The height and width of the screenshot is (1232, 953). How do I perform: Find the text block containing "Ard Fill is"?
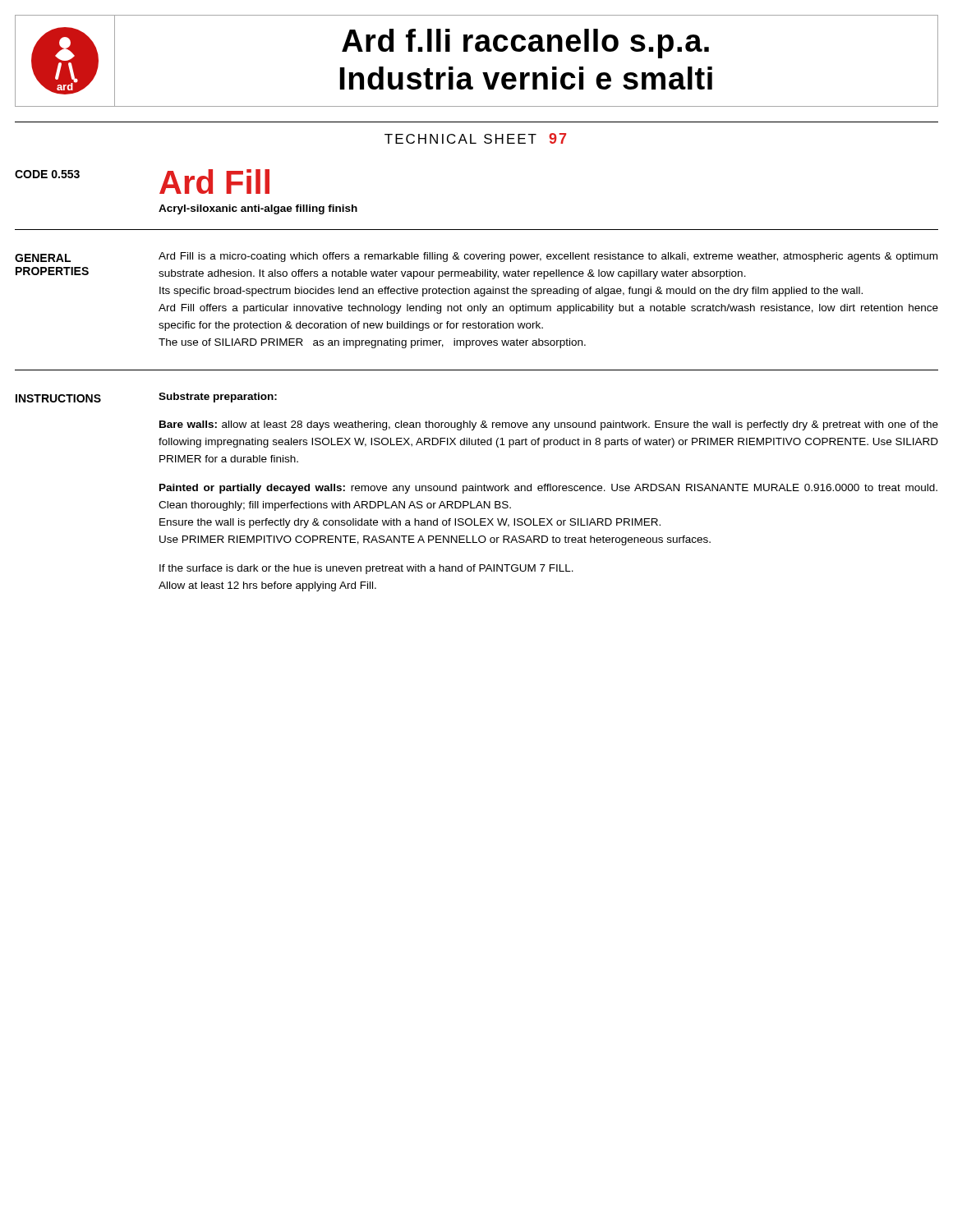pyautogui.click(x=548, y=265)
